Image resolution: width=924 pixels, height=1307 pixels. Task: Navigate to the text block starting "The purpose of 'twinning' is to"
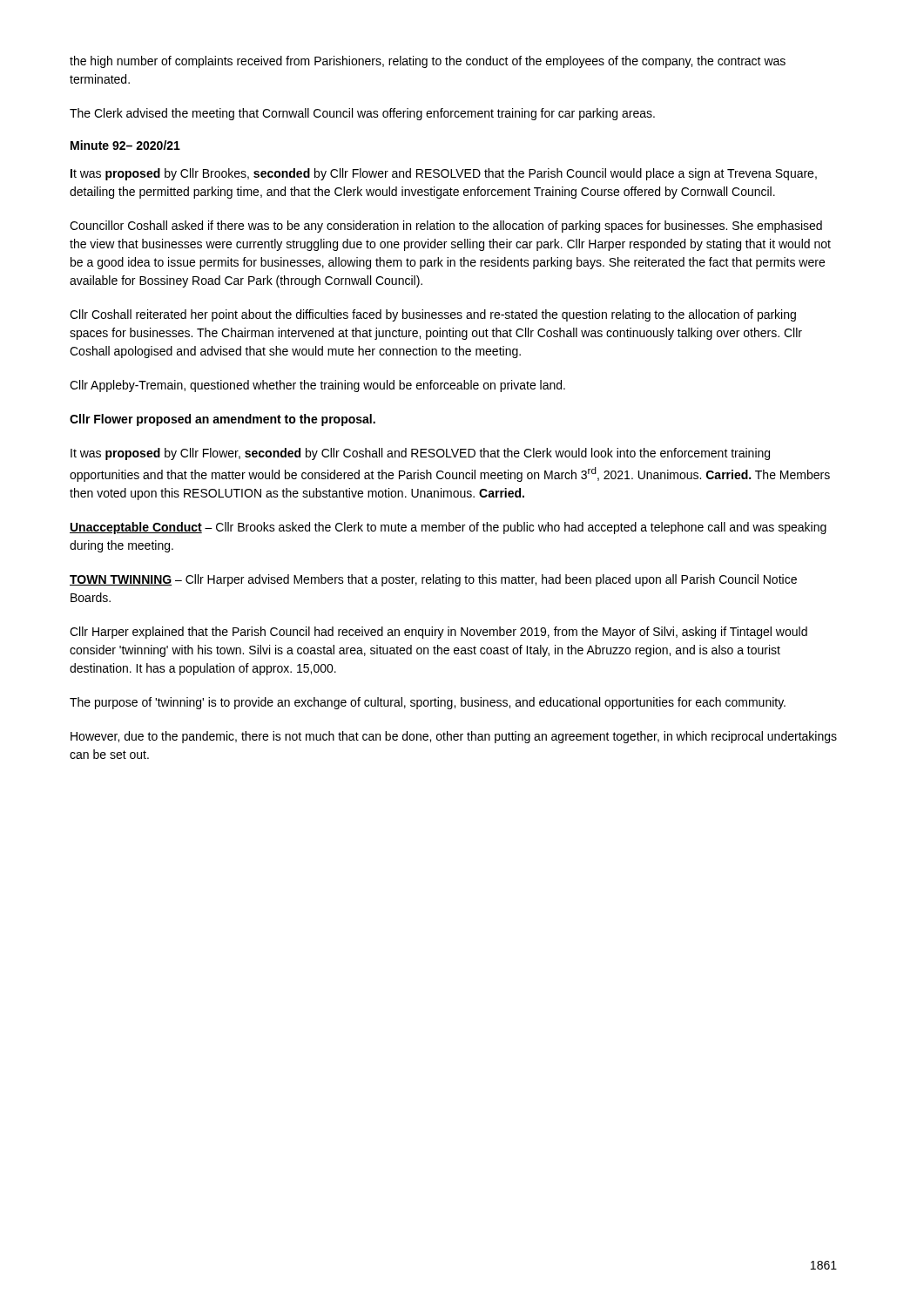(428, 702)
